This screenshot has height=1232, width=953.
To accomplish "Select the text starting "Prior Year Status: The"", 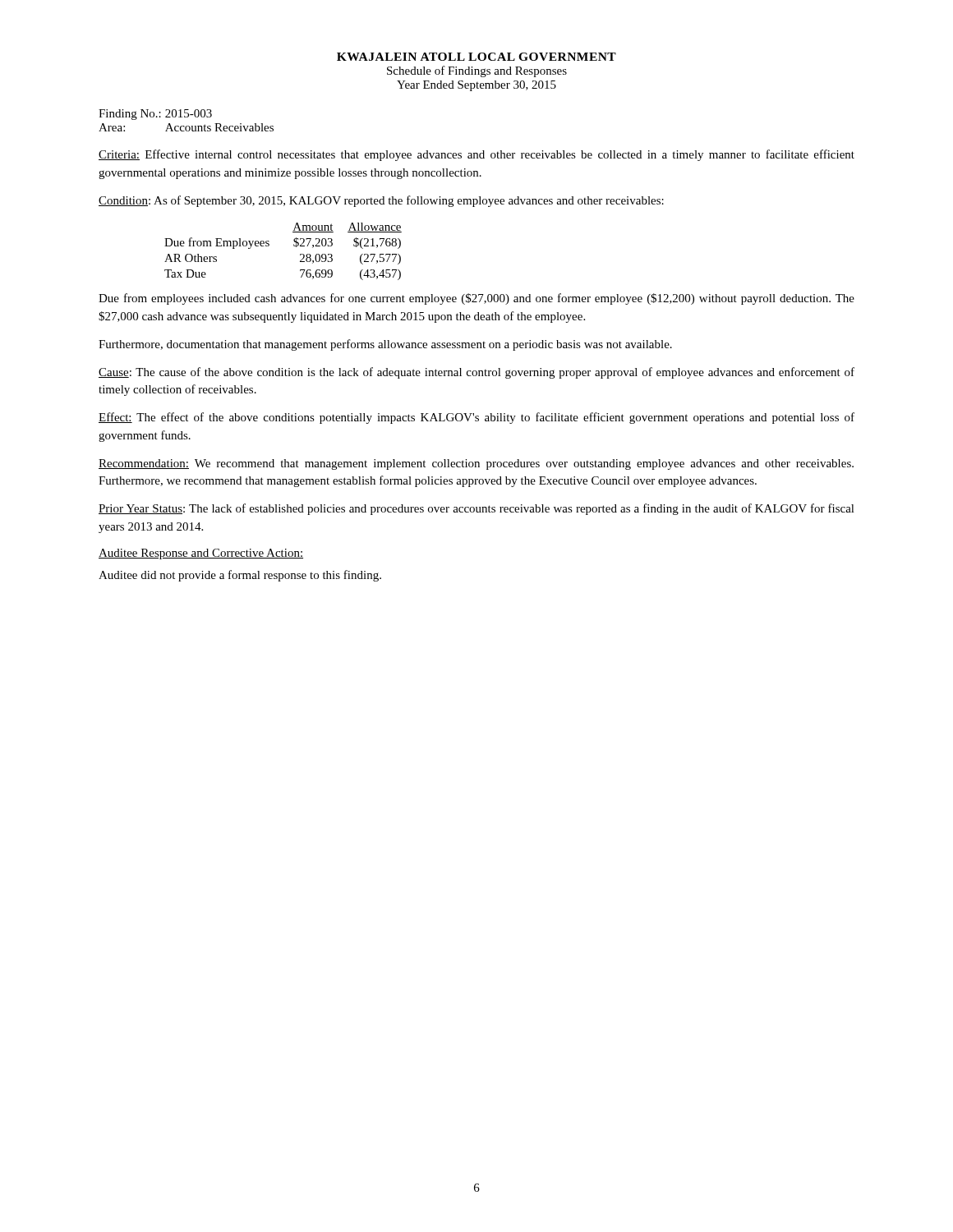I will coord(476,517).
